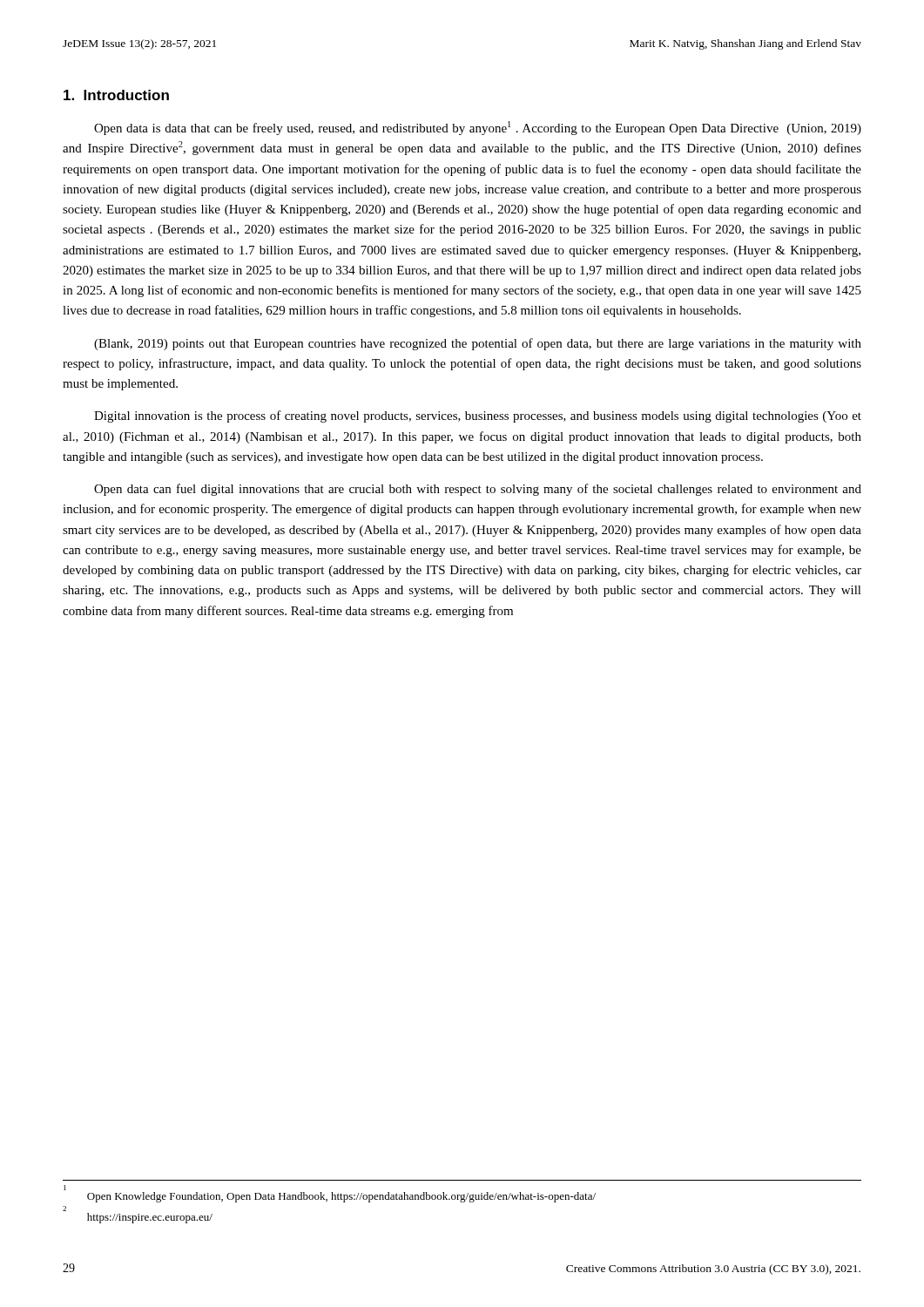
Task: Select the footnote containing "2 https://inspire.ec.europa.eu/"
Action: 138,1216
